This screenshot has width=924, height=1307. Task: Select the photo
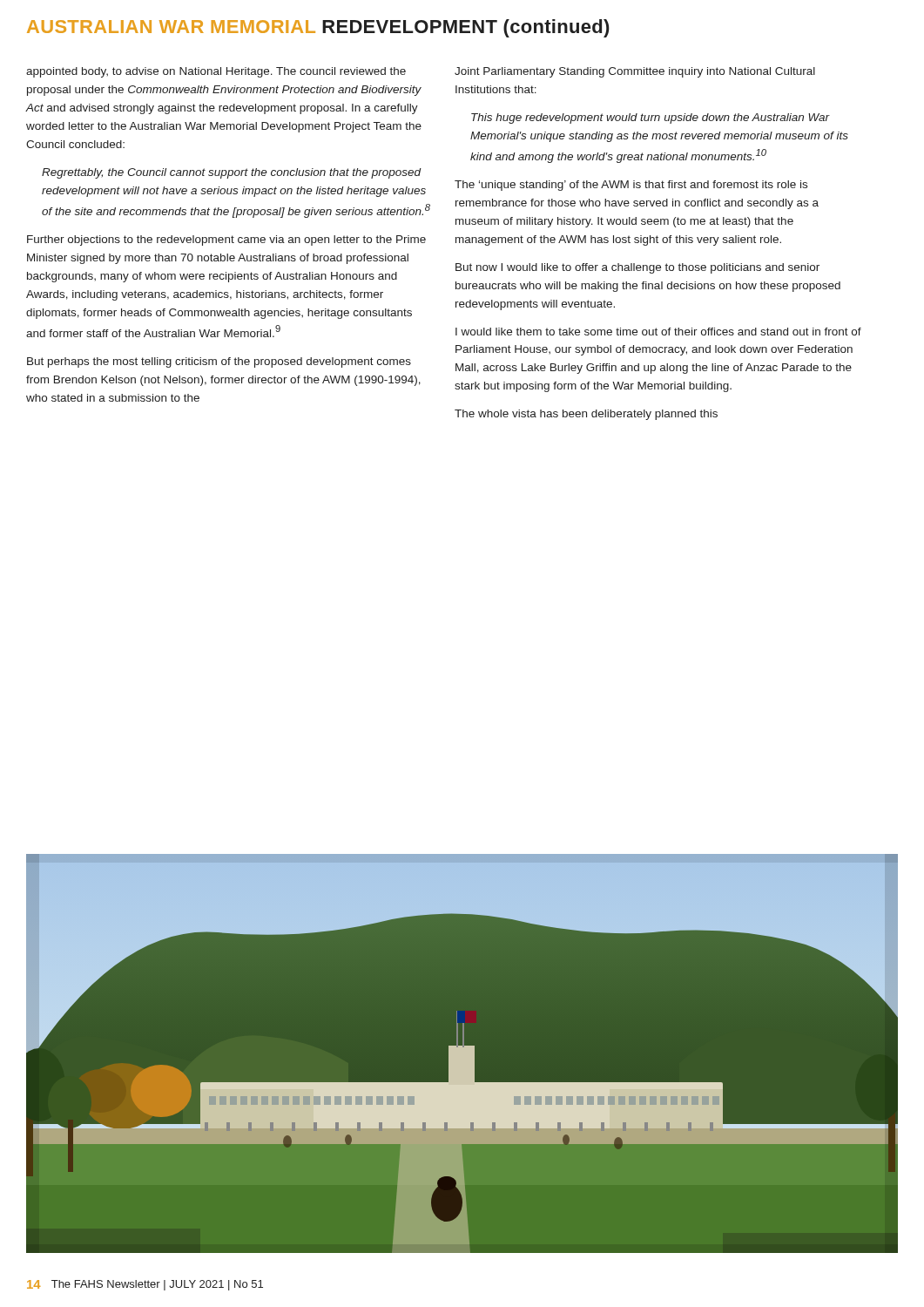tap(462, 1053)
